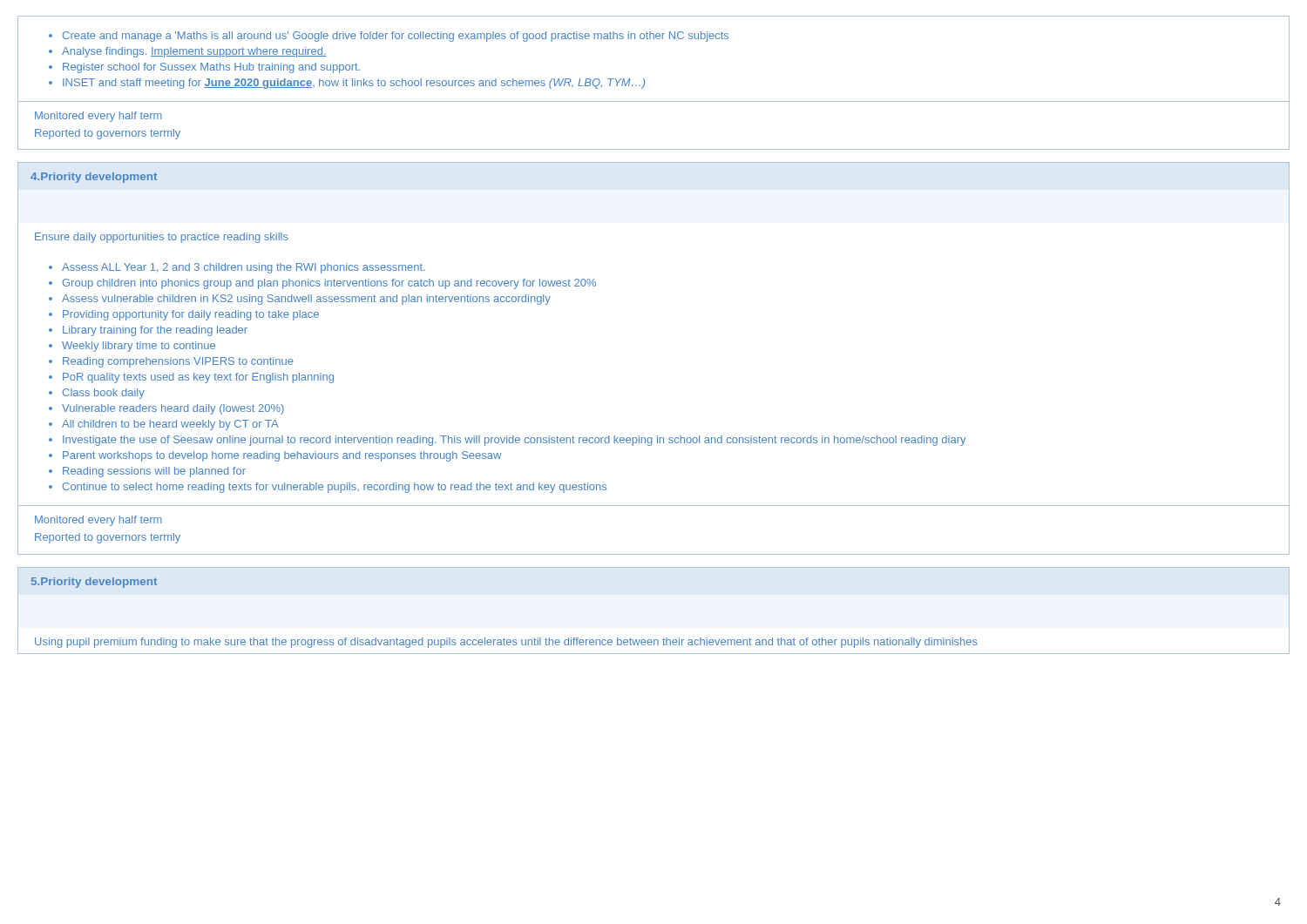Locate the list item that reads "Assess ALL Year 1, 2 and 3"
This screenshot has height=924, width=1307.
coord(244,267)
